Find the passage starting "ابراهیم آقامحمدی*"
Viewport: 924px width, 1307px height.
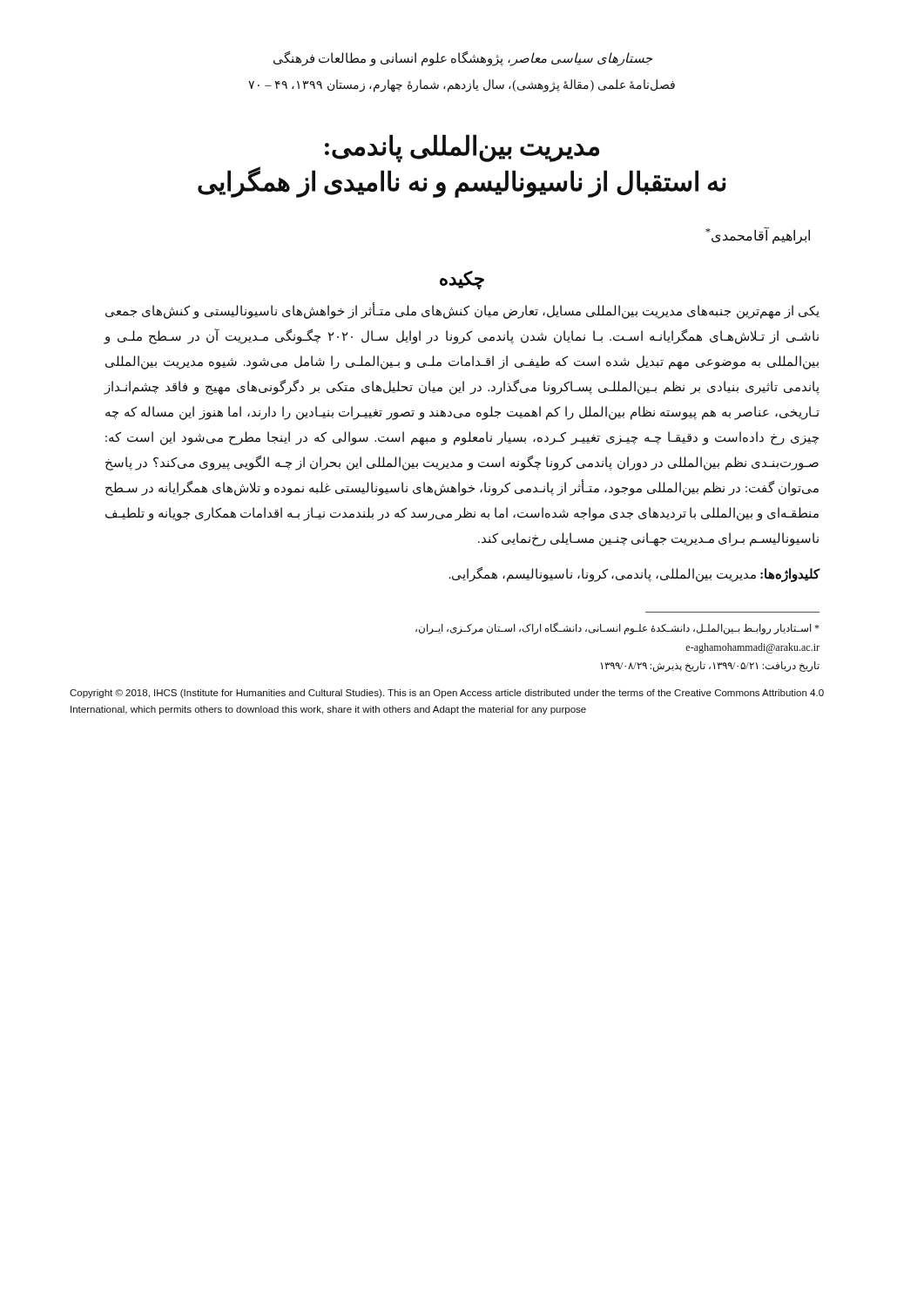(x=758, y=234)
